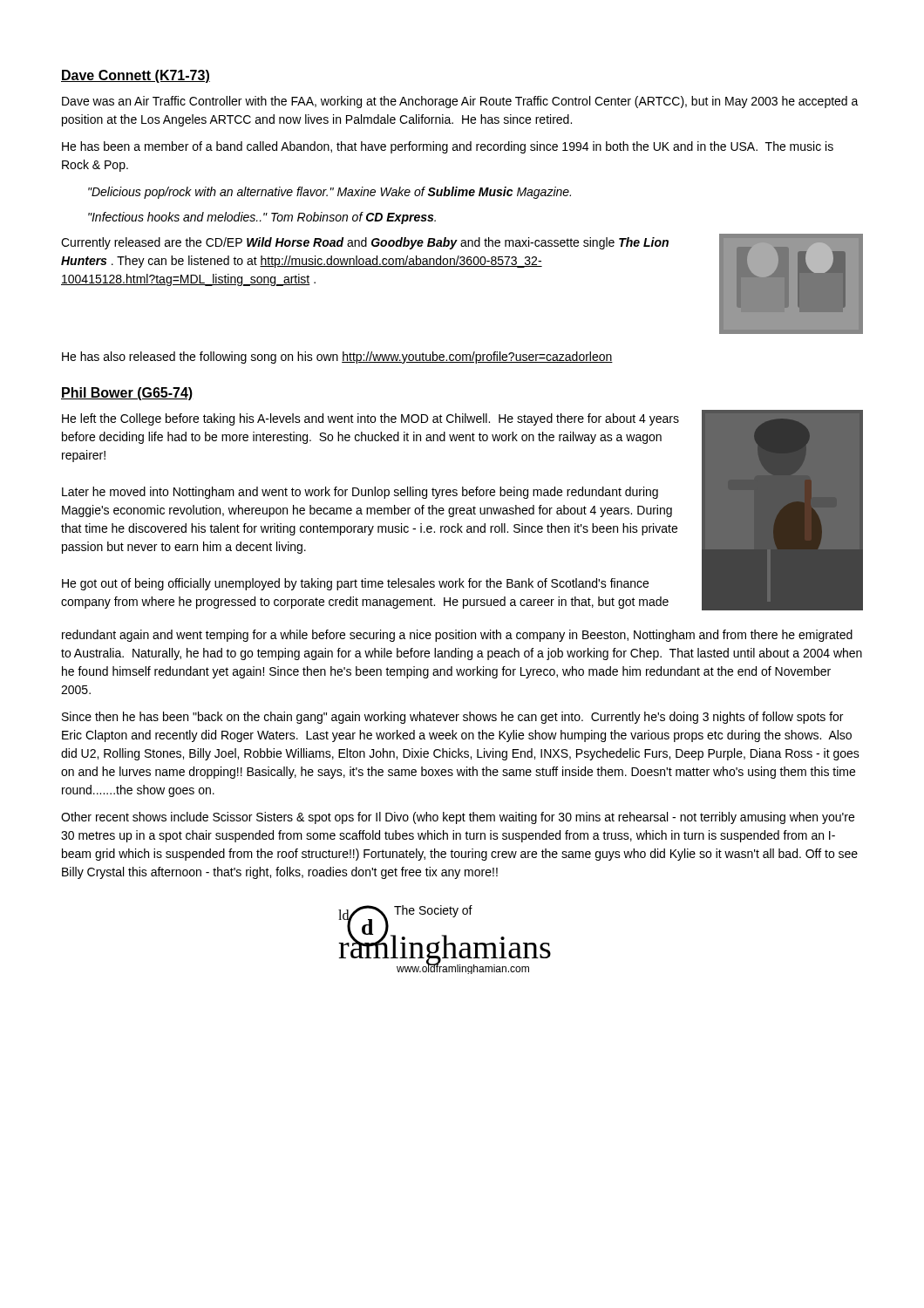Click on the region starting ""Infectious hooks and melodies..""
924x1308 pixels.
[262, 217]
